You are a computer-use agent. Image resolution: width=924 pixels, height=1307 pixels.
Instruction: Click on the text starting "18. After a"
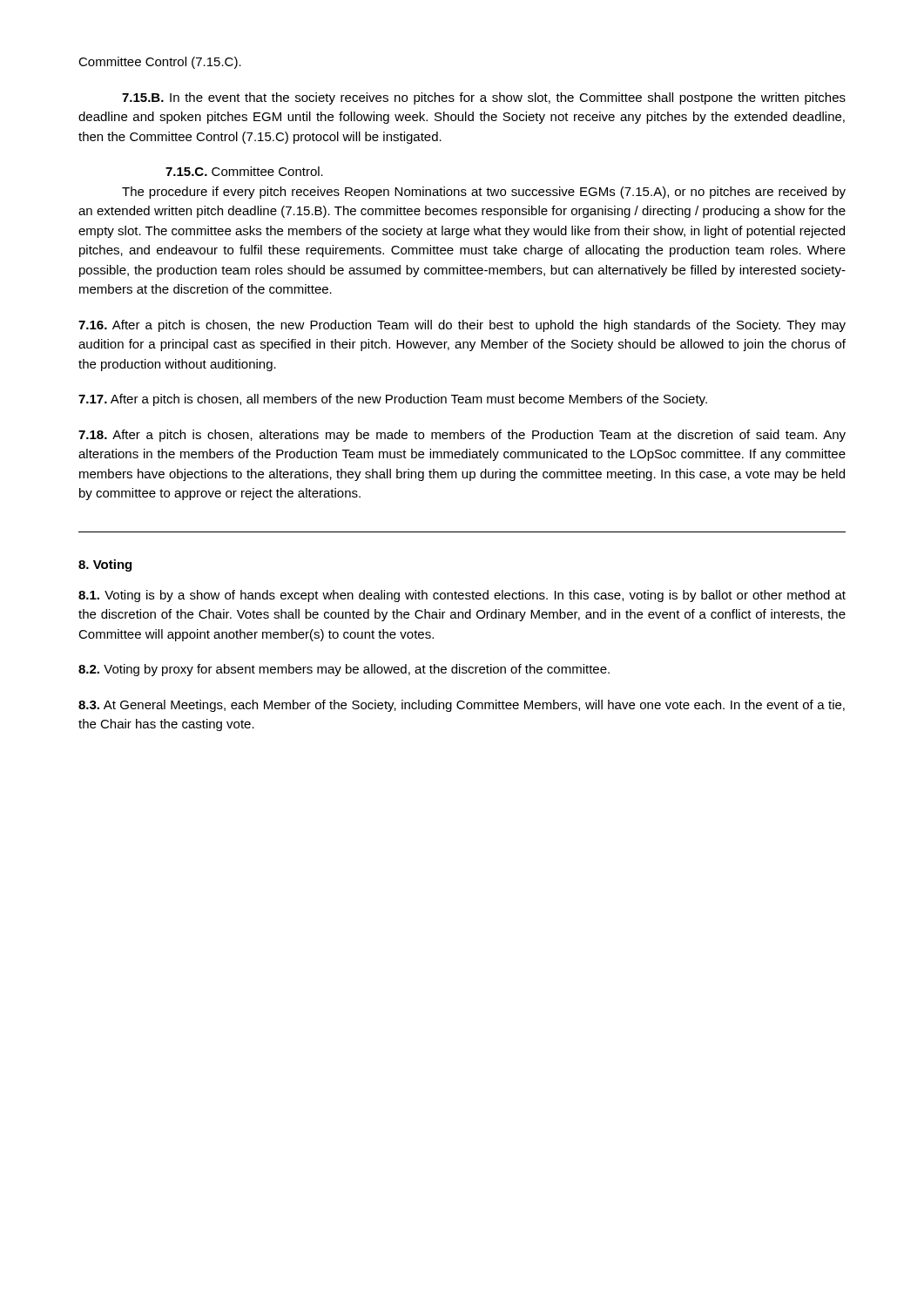pyautogui.click(x=462, y=463)
